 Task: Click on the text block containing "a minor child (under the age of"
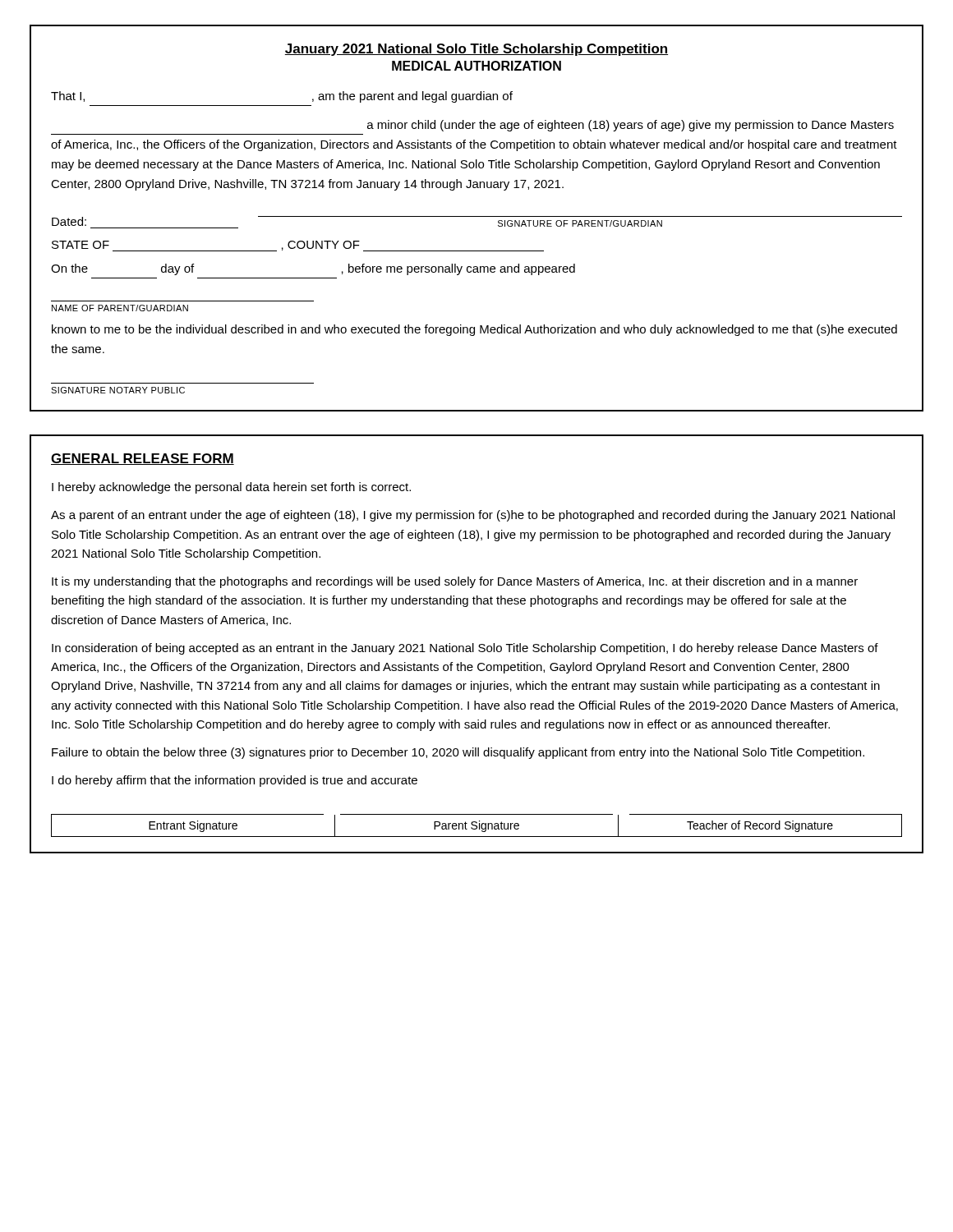[x=474, y=152]
